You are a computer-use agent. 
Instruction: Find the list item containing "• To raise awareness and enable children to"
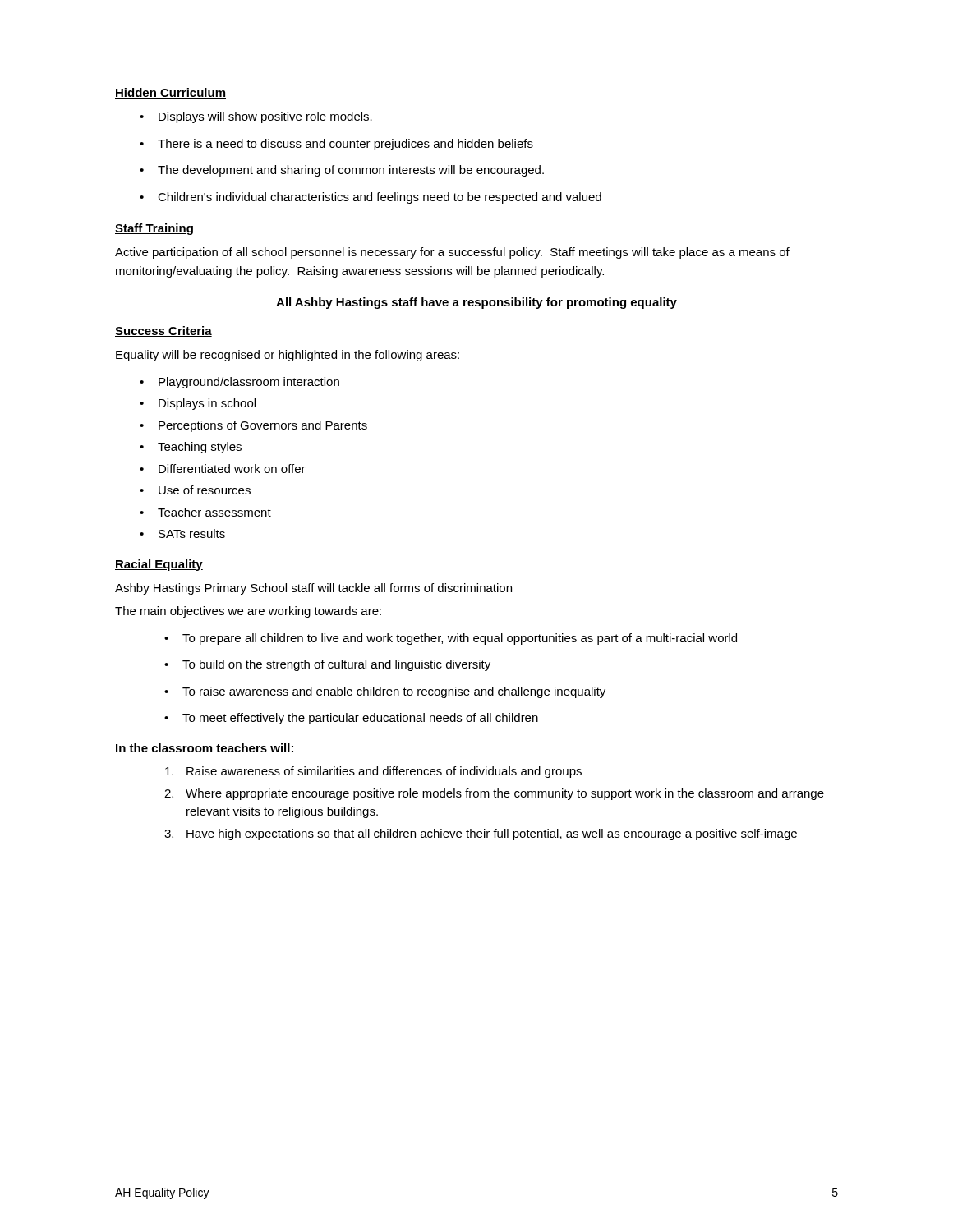point(385,691)
